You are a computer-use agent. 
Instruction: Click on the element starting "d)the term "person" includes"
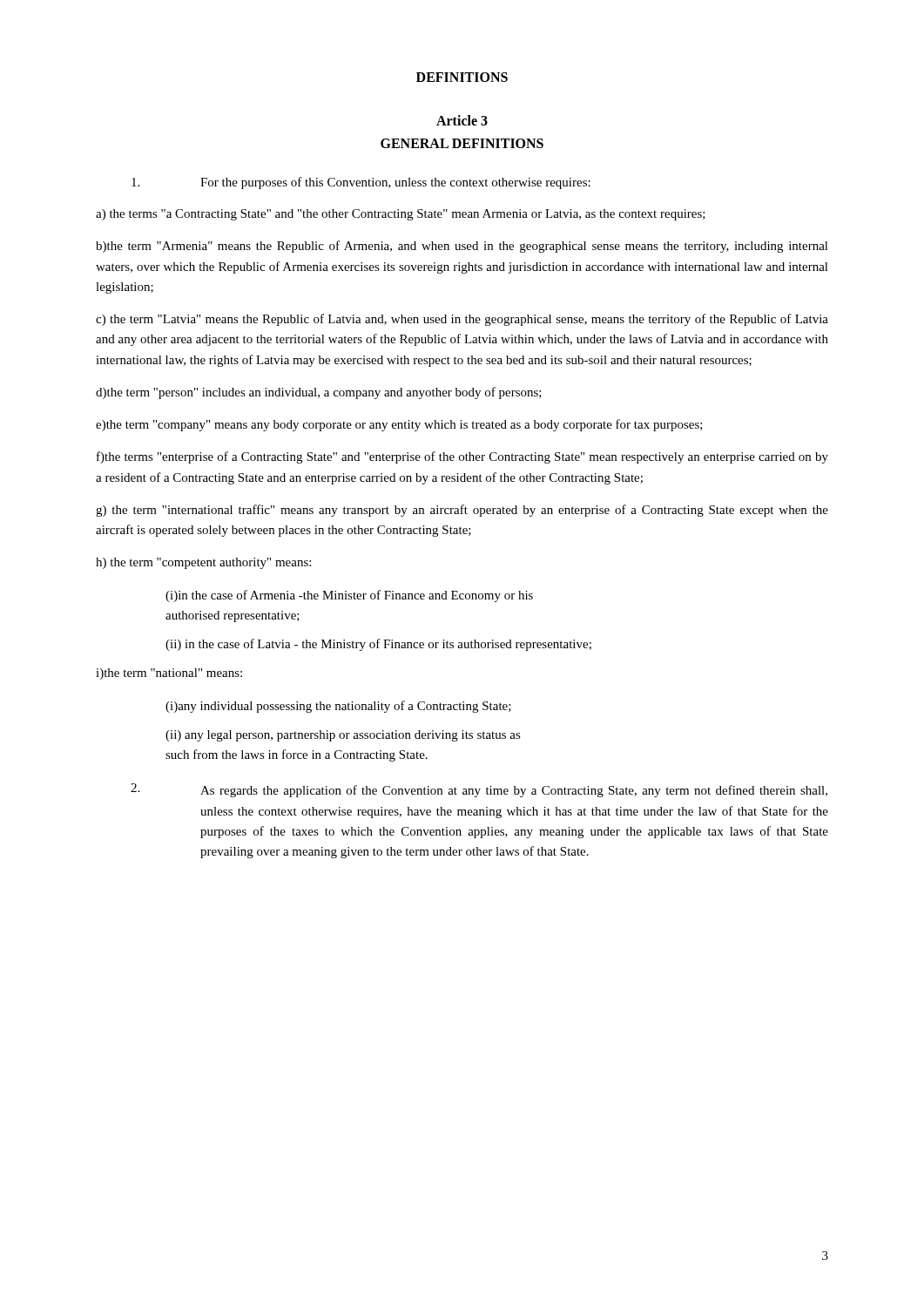(x=319, y=392)
